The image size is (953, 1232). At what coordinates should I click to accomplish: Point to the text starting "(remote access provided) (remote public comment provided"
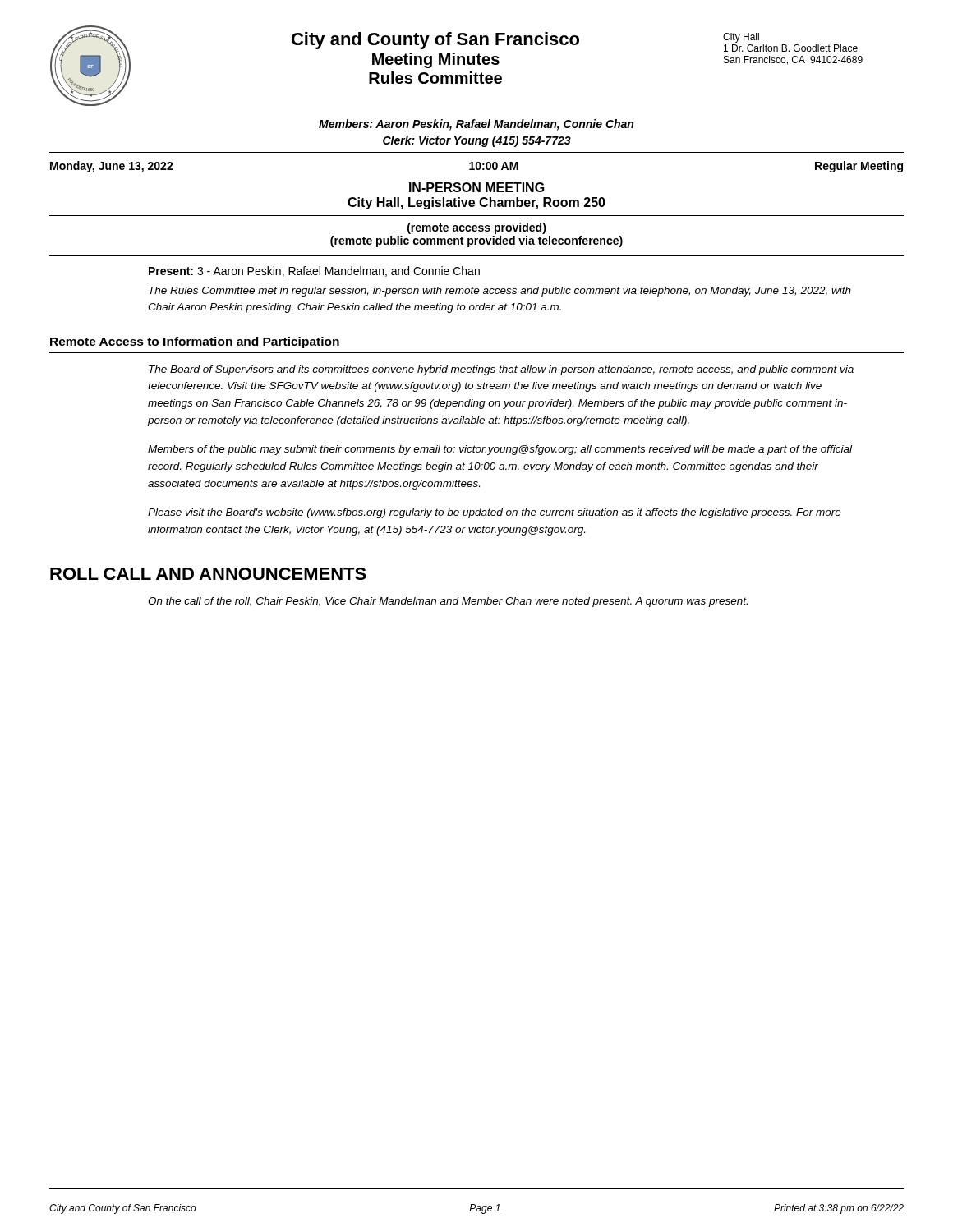(476, 234)
